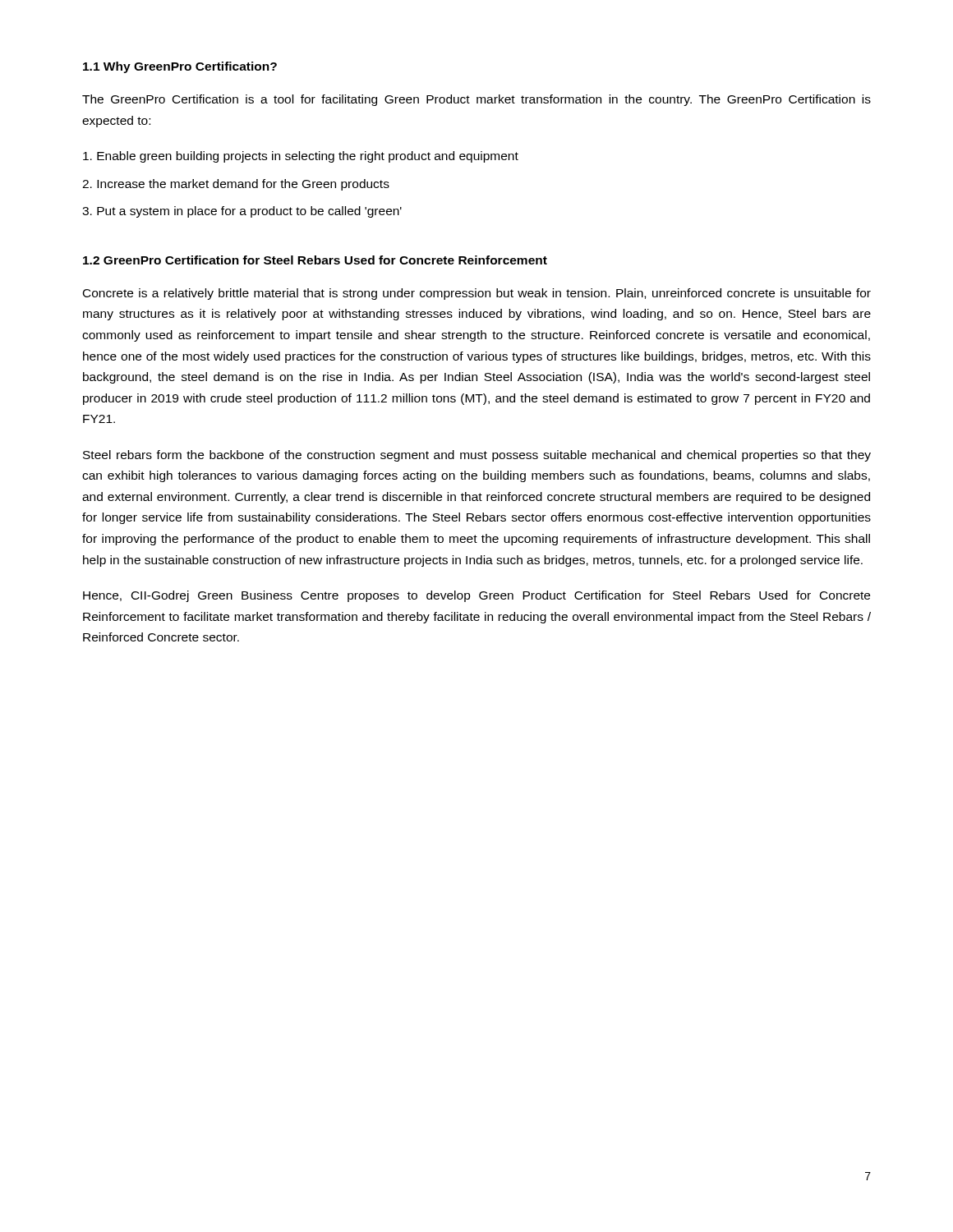Select the text starting "Enable green building projects"
Screen dimensions: 1232x953
click(x=300, y=156)
